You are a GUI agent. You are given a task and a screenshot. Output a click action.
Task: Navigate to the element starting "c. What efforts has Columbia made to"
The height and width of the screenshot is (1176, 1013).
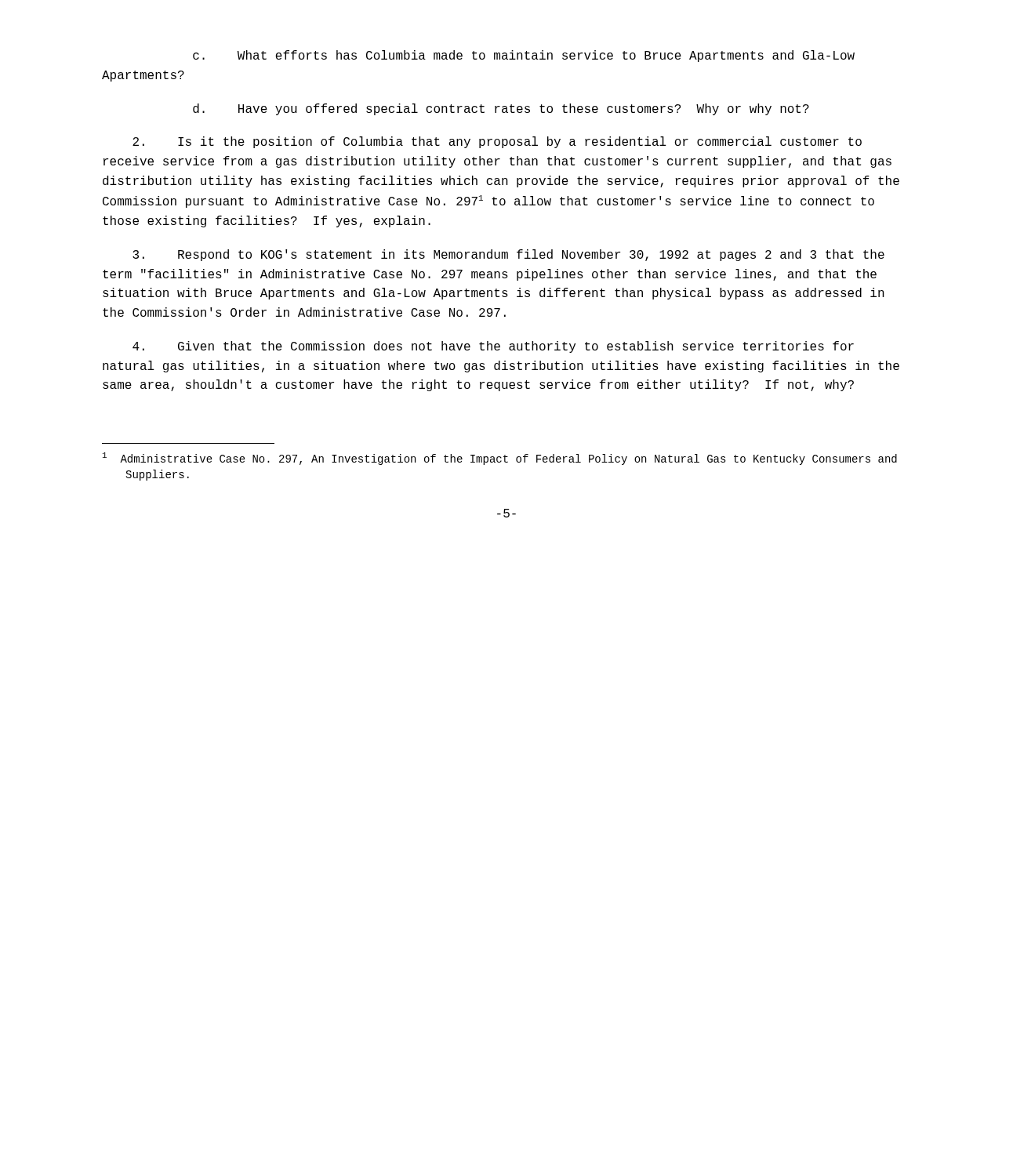point(478,66)
